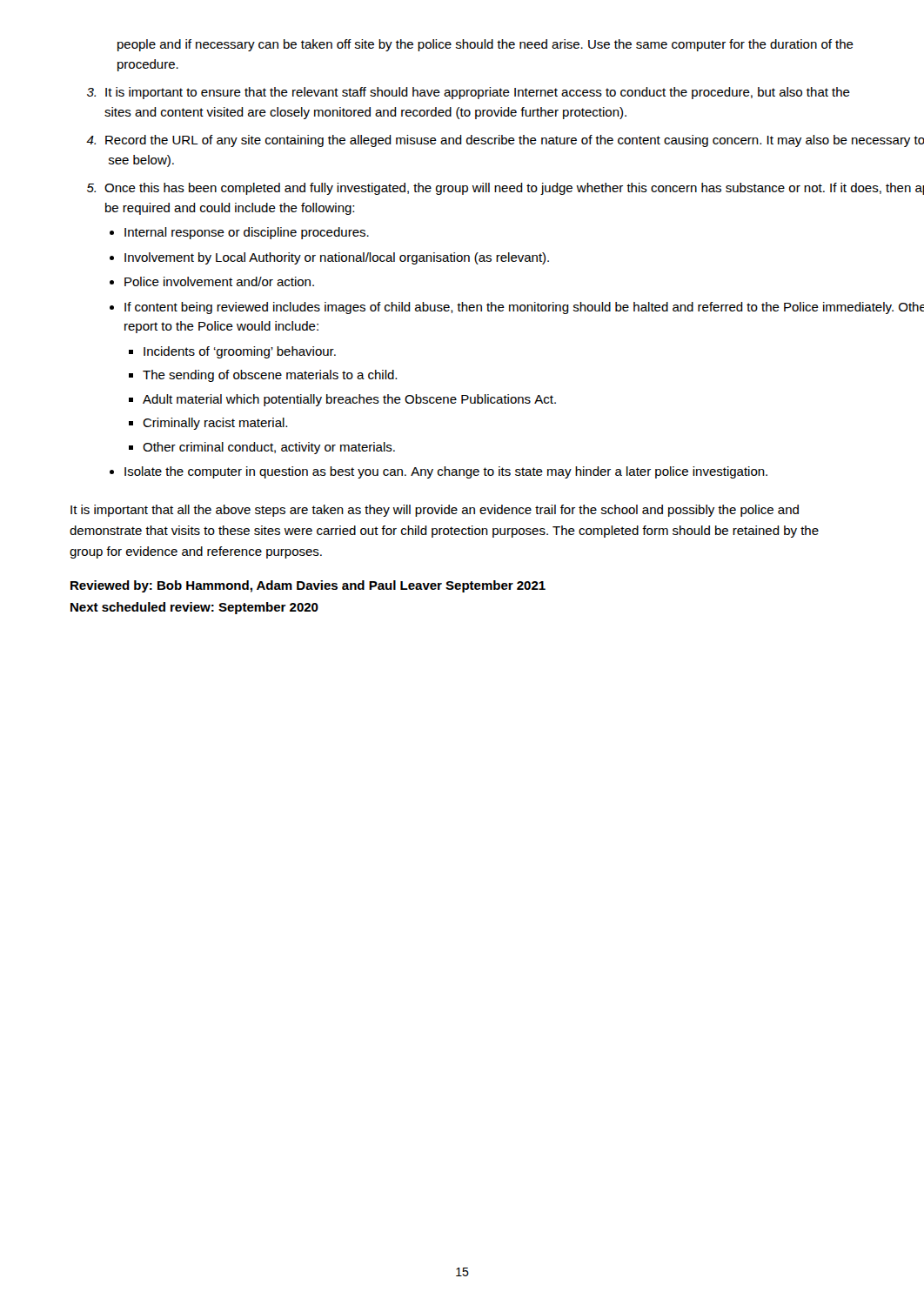Point to the block beginning "If content being reviewed includes images of"
This screenshot has width=924, height=1305.
pos(524,308)
